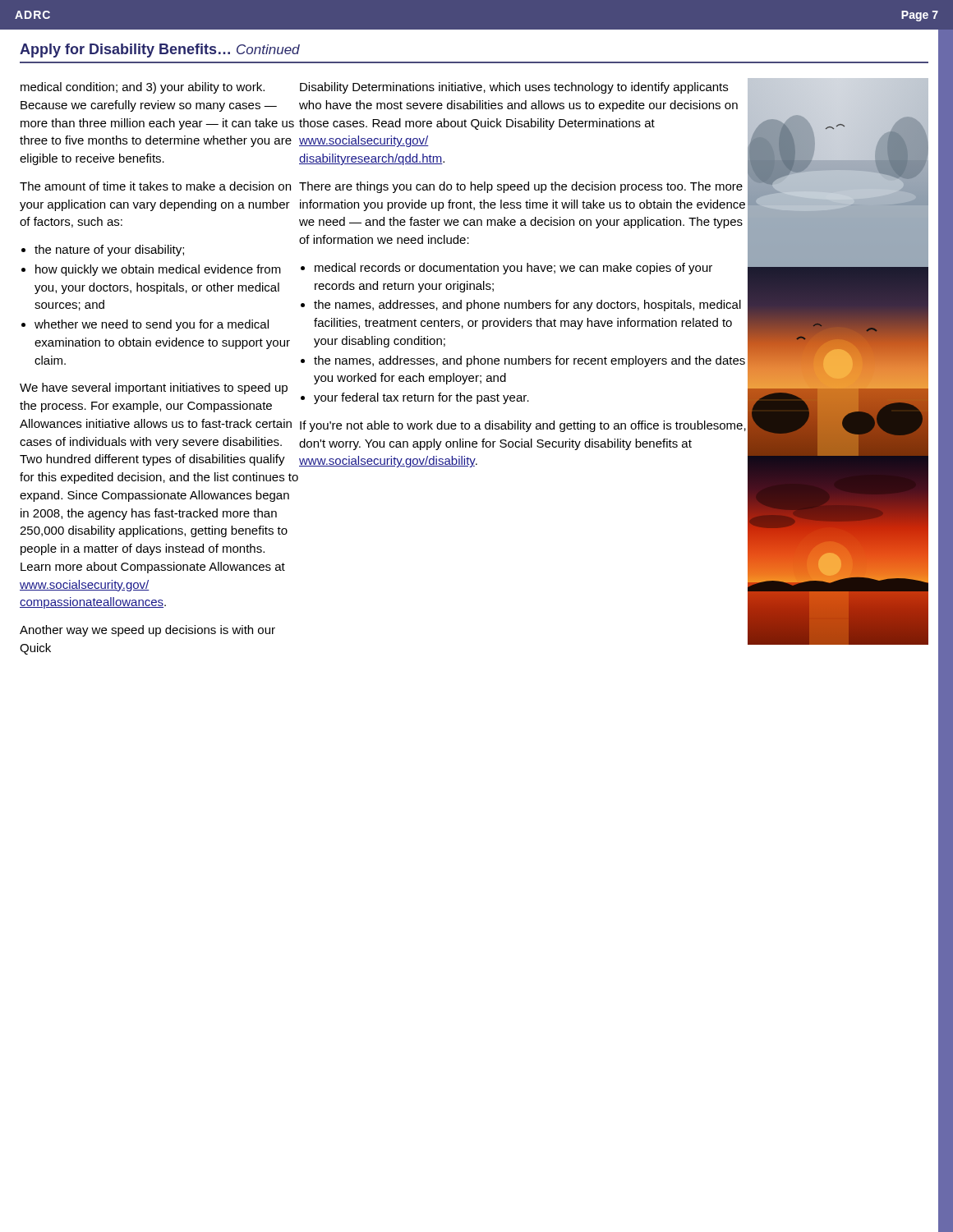Viewport: 953px width, 1232px height.
Task: Point to the passage starting "the nature of your disability;"
Action: pos(159,250)
